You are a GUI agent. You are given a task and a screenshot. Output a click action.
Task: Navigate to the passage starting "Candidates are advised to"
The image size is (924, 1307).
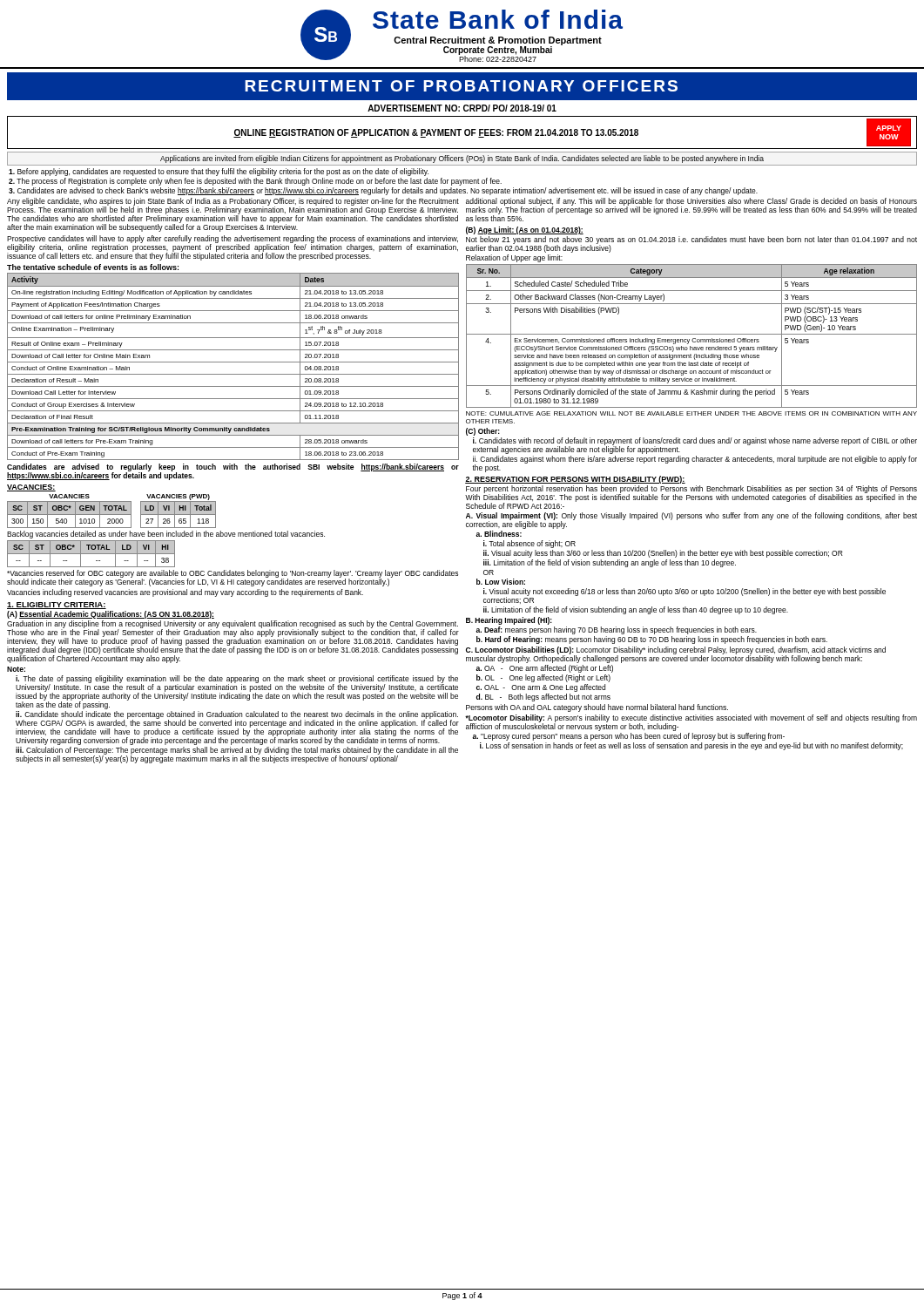pos(233,471)
